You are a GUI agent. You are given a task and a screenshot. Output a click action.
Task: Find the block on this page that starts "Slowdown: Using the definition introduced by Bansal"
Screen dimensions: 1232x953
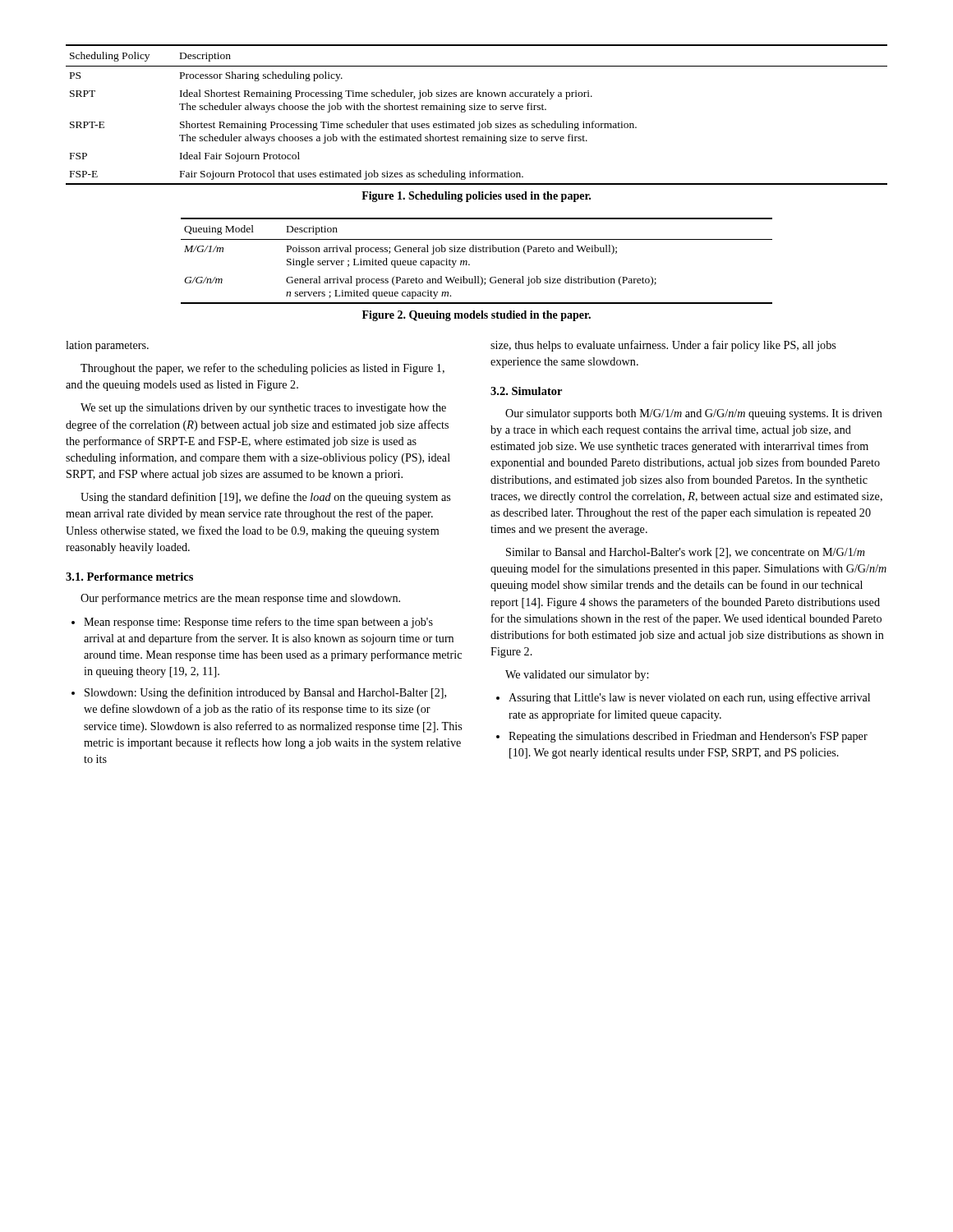pos(273,726)
